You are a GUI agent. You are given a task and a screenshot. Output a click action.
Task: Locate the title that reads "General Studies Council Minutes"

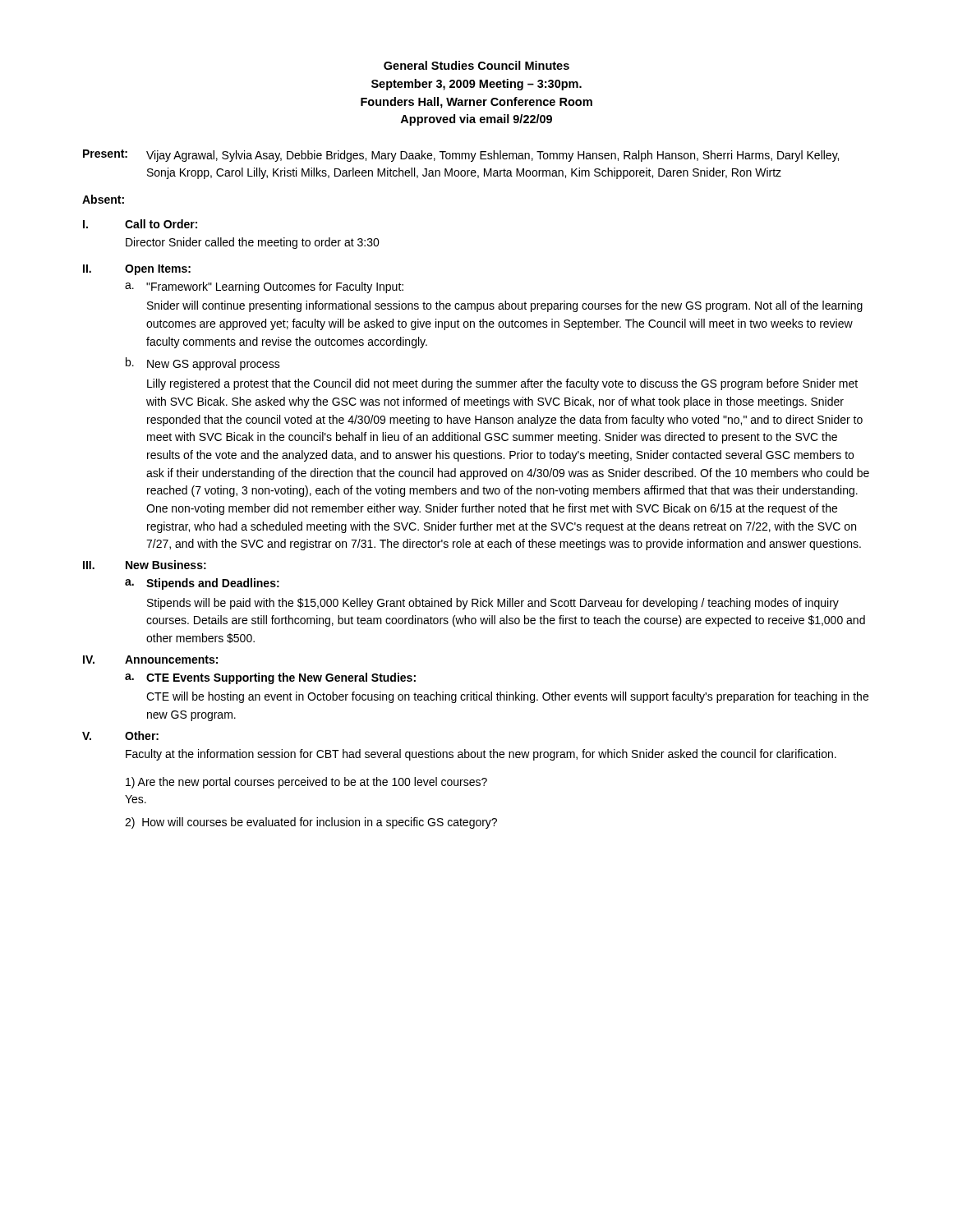coord(476,93)
